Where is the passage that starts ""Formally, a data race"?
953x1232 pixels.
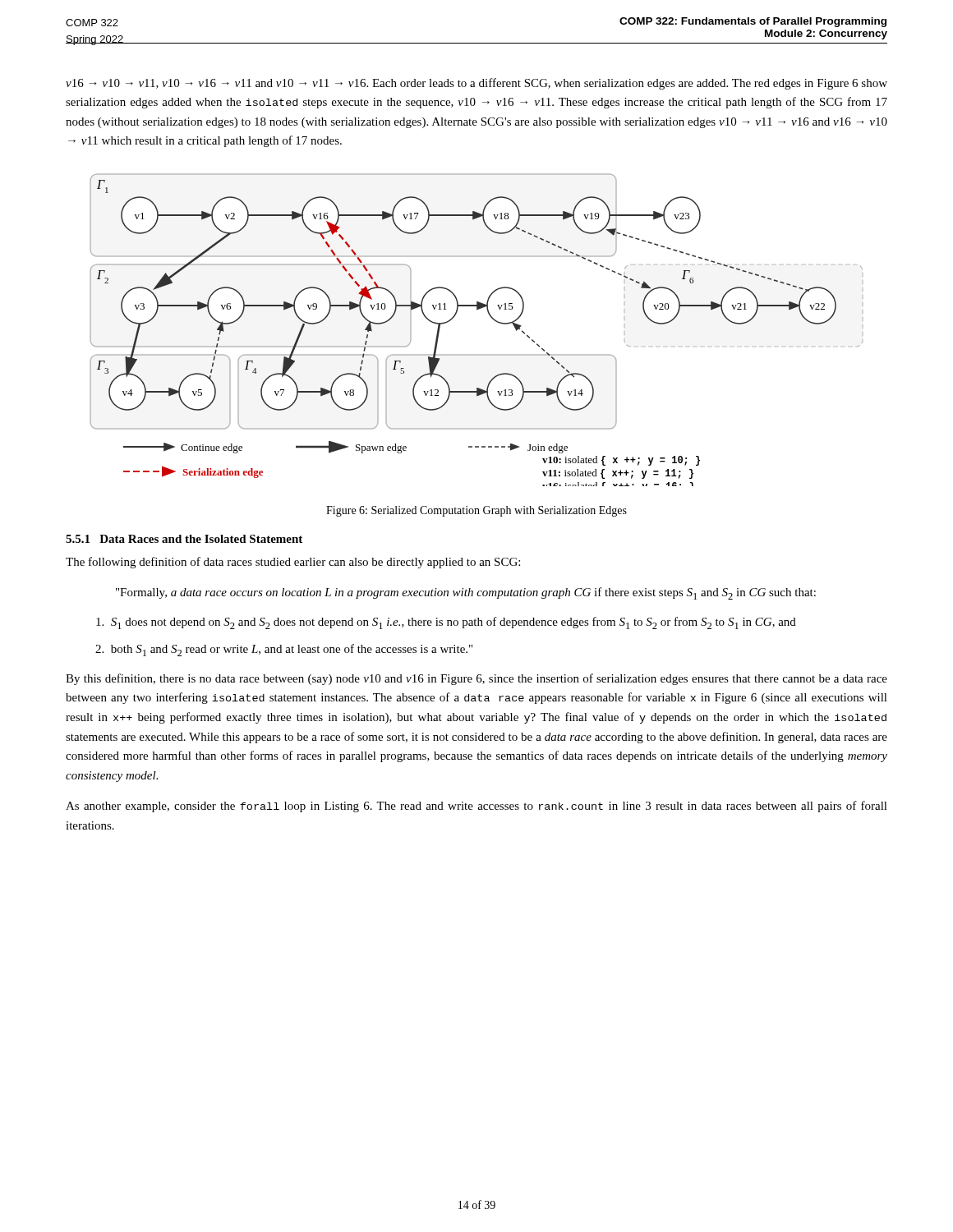(x=466, y=594)
